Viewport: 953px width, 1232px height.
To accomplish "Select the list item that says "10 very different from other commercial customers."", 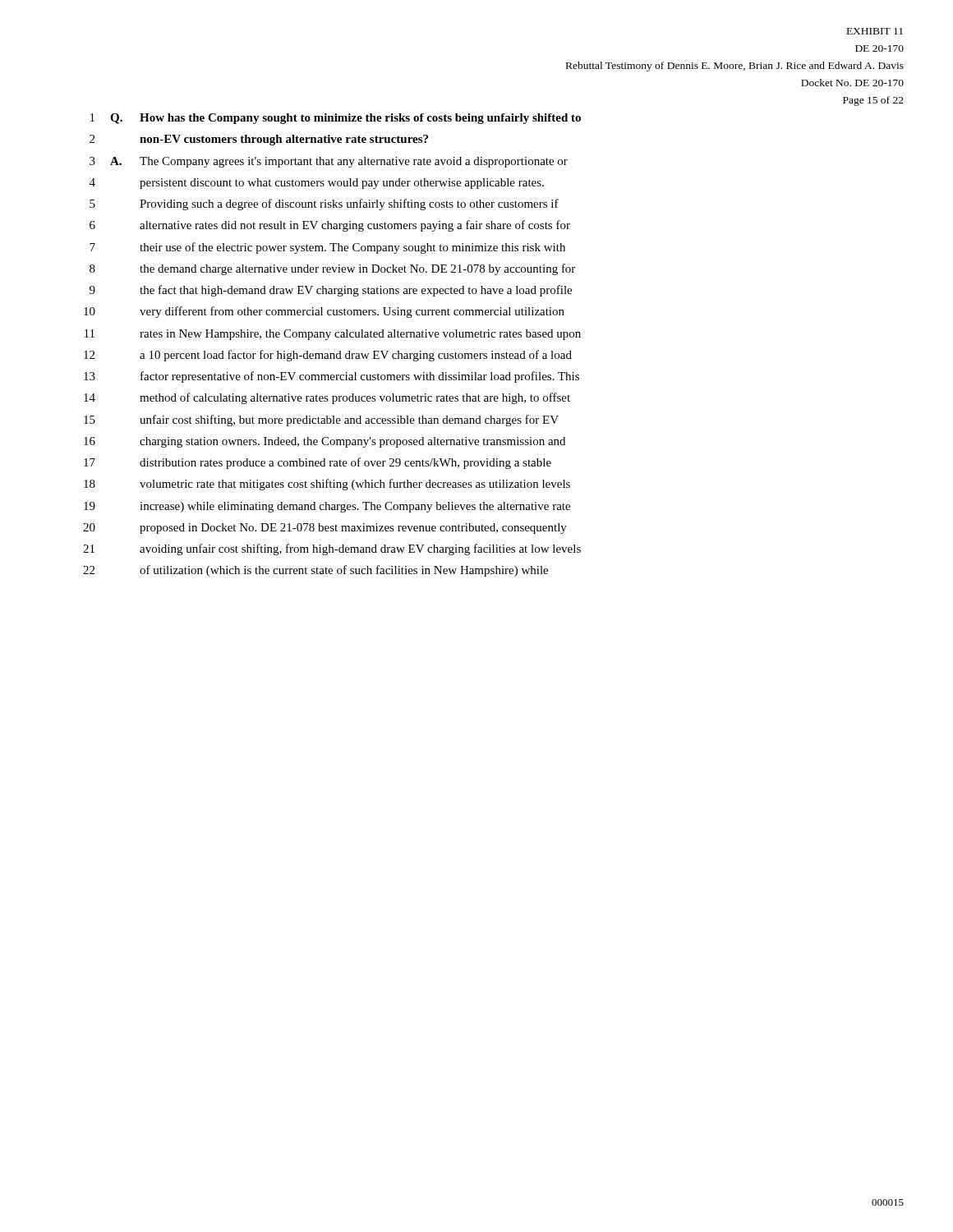I will pos(485,312).
